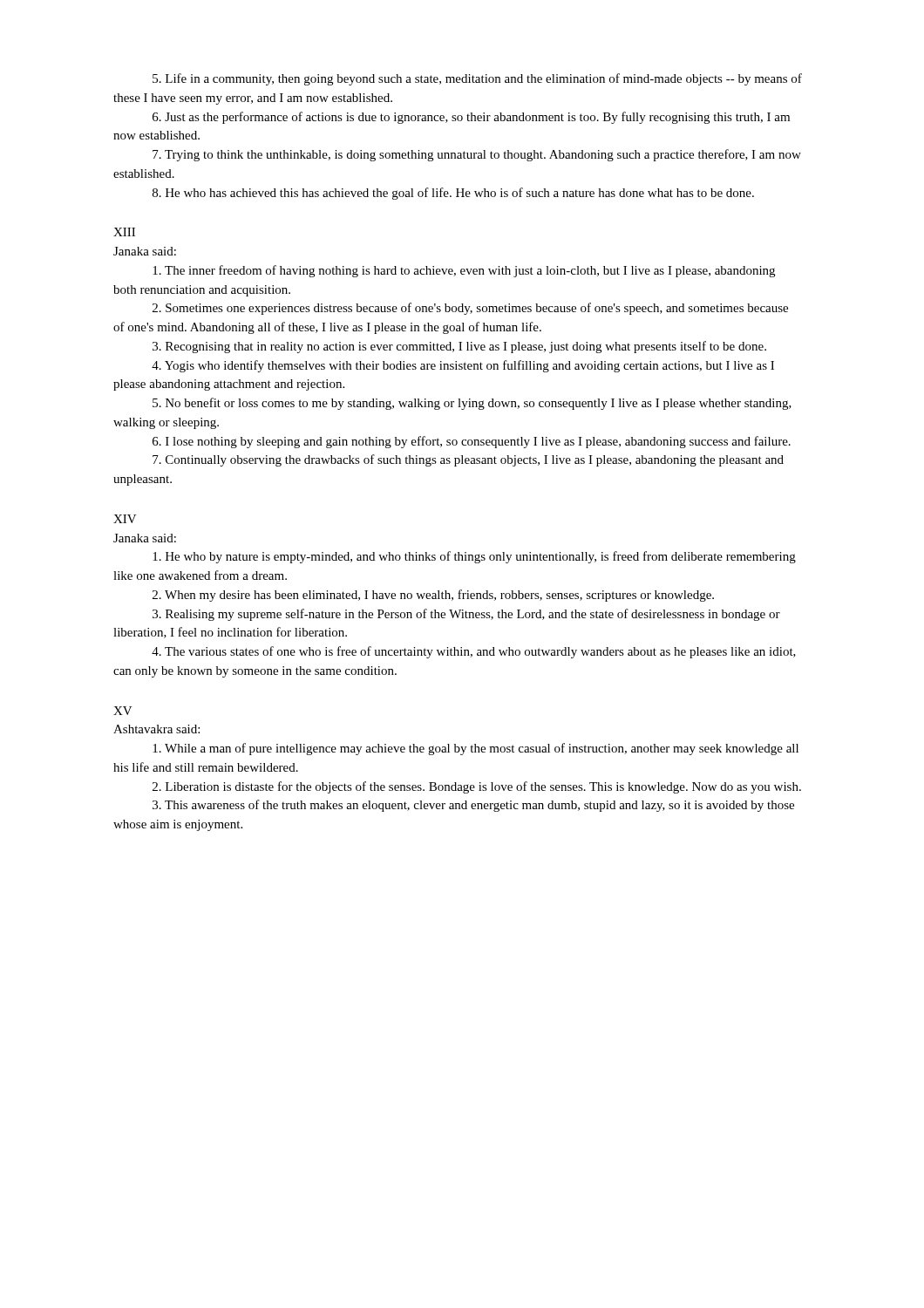This screenshot has width=924, height=1308.
Task: Select the list item containing "7. Trying to think the unthinkable,"
Action: [x=458, y=165]
